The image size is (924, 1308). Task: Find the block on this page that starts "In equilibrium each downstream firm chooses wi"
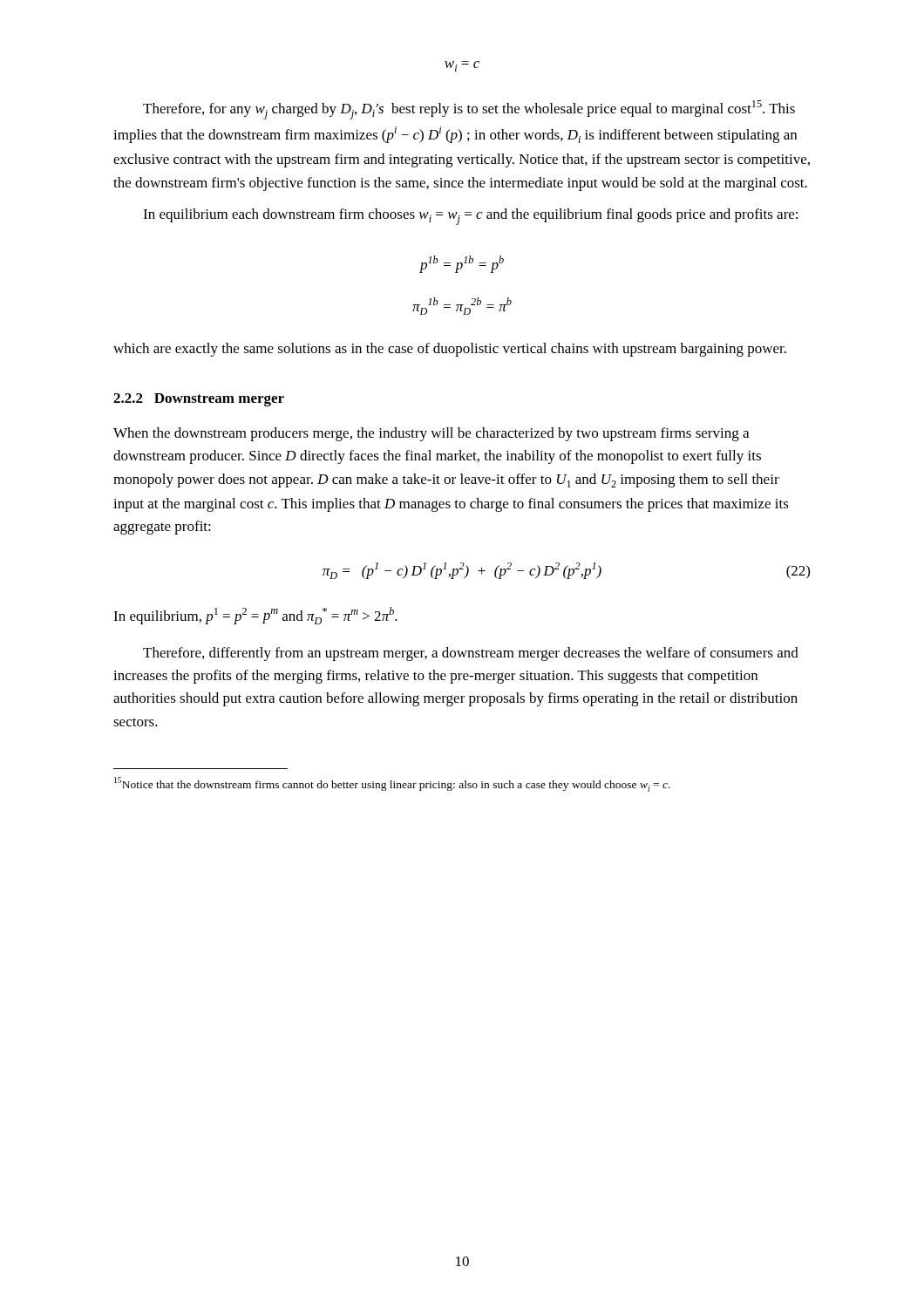471,216
